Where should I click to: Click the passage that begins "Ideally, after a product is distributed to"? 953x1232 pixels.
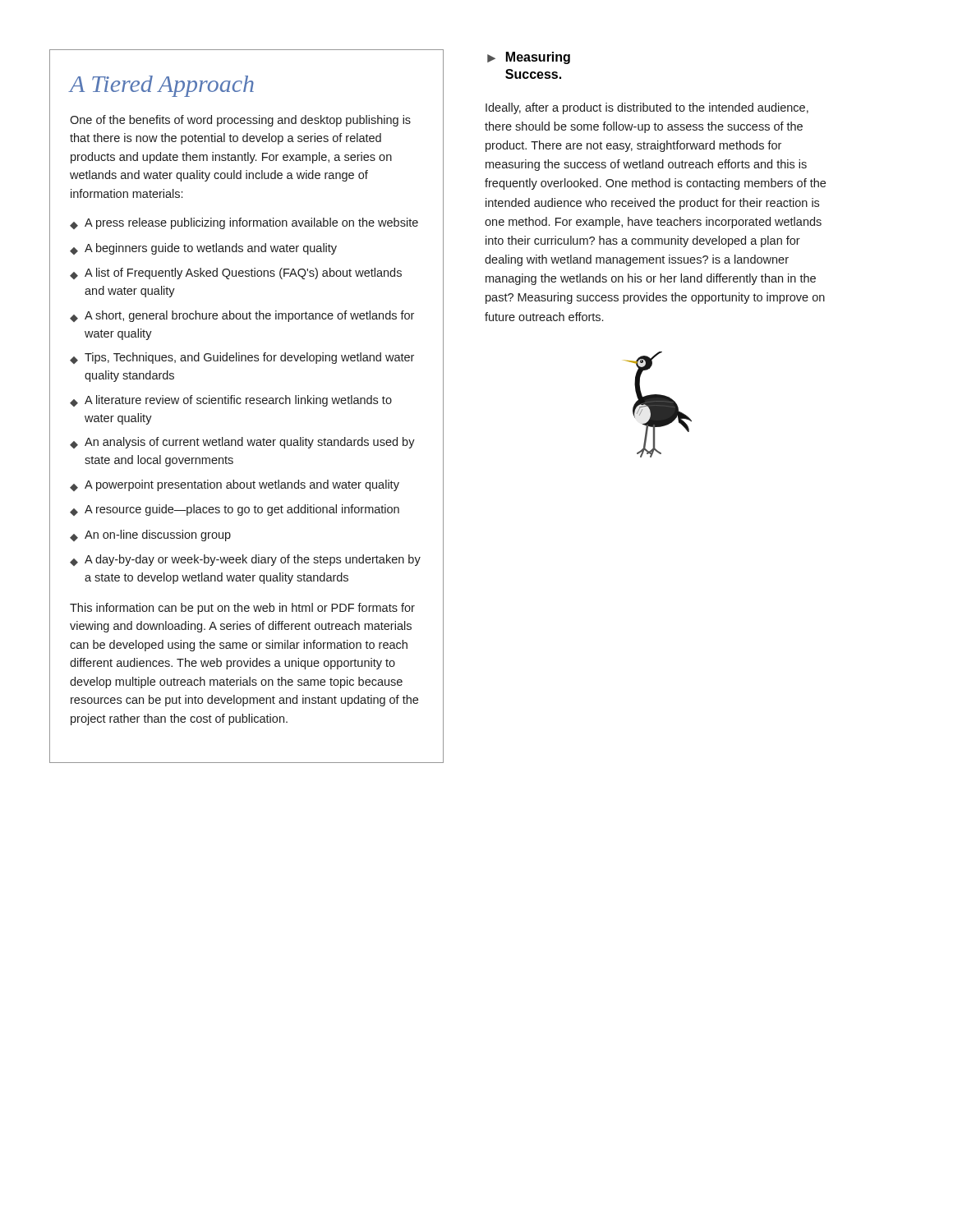656,212
